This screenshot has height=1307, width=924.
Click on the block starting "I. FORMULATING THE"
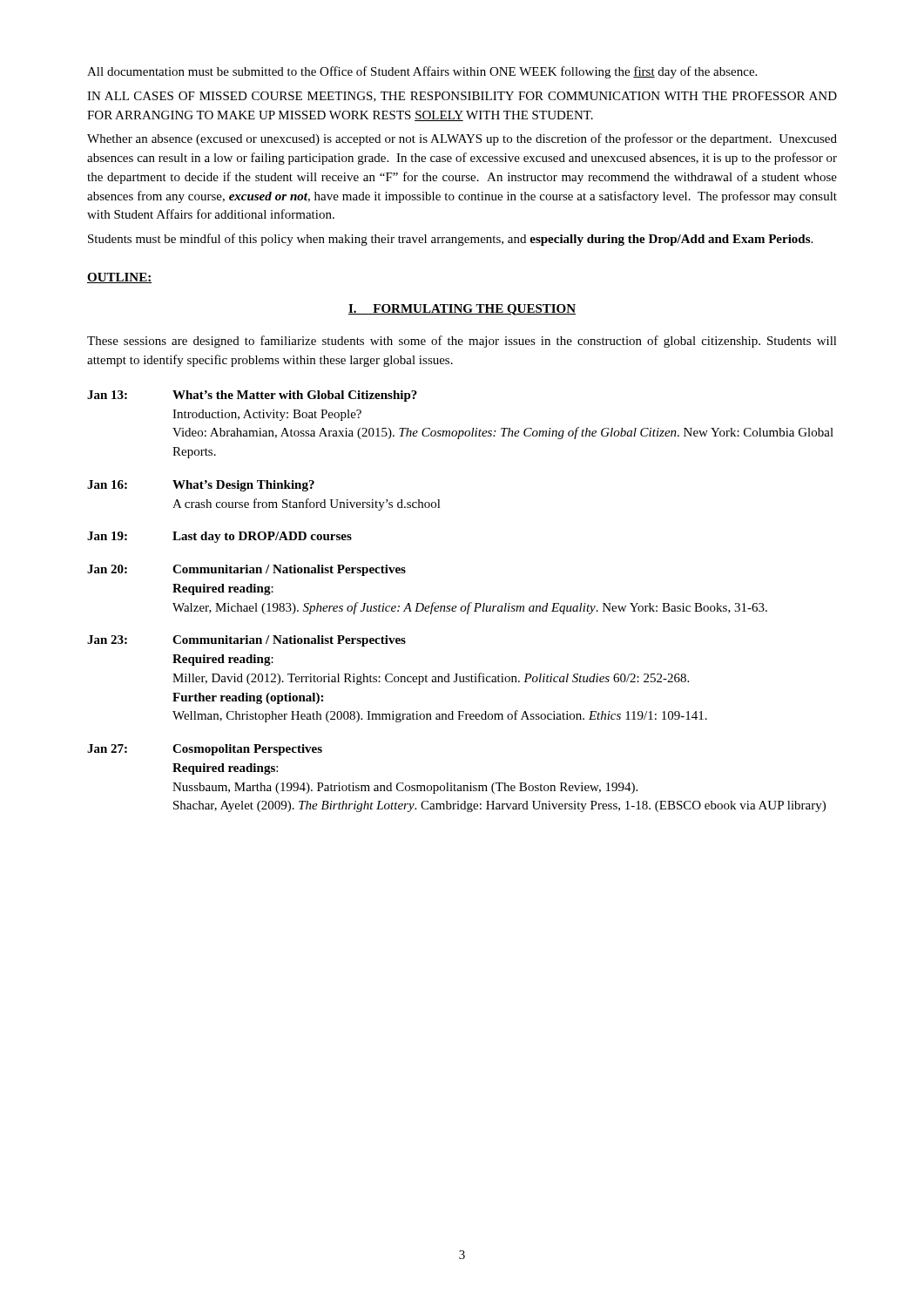point(462,308)
